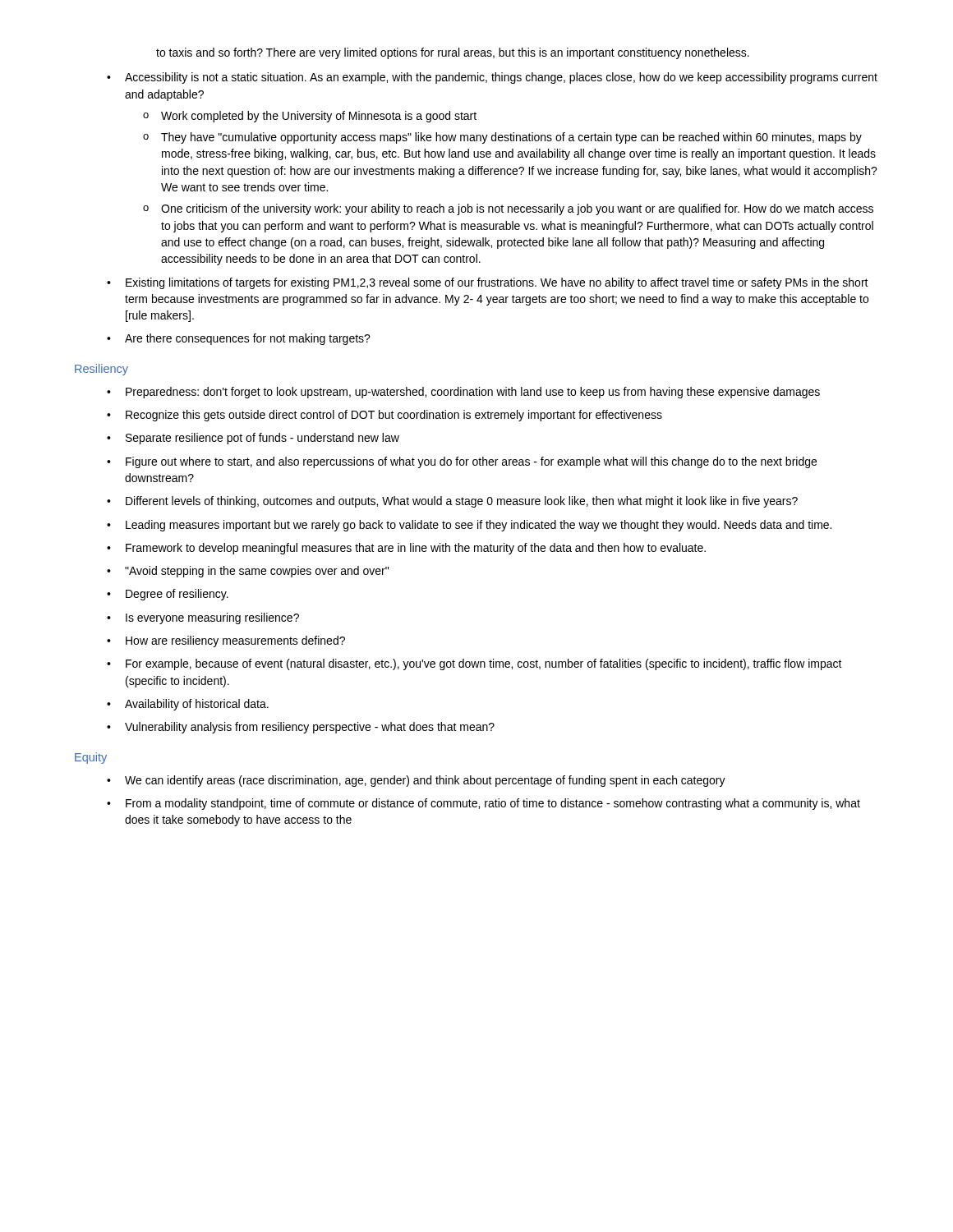Locate the text block that reads "to taxis and so"
This screenshot has height=1232, width=953.
(453, 53)
